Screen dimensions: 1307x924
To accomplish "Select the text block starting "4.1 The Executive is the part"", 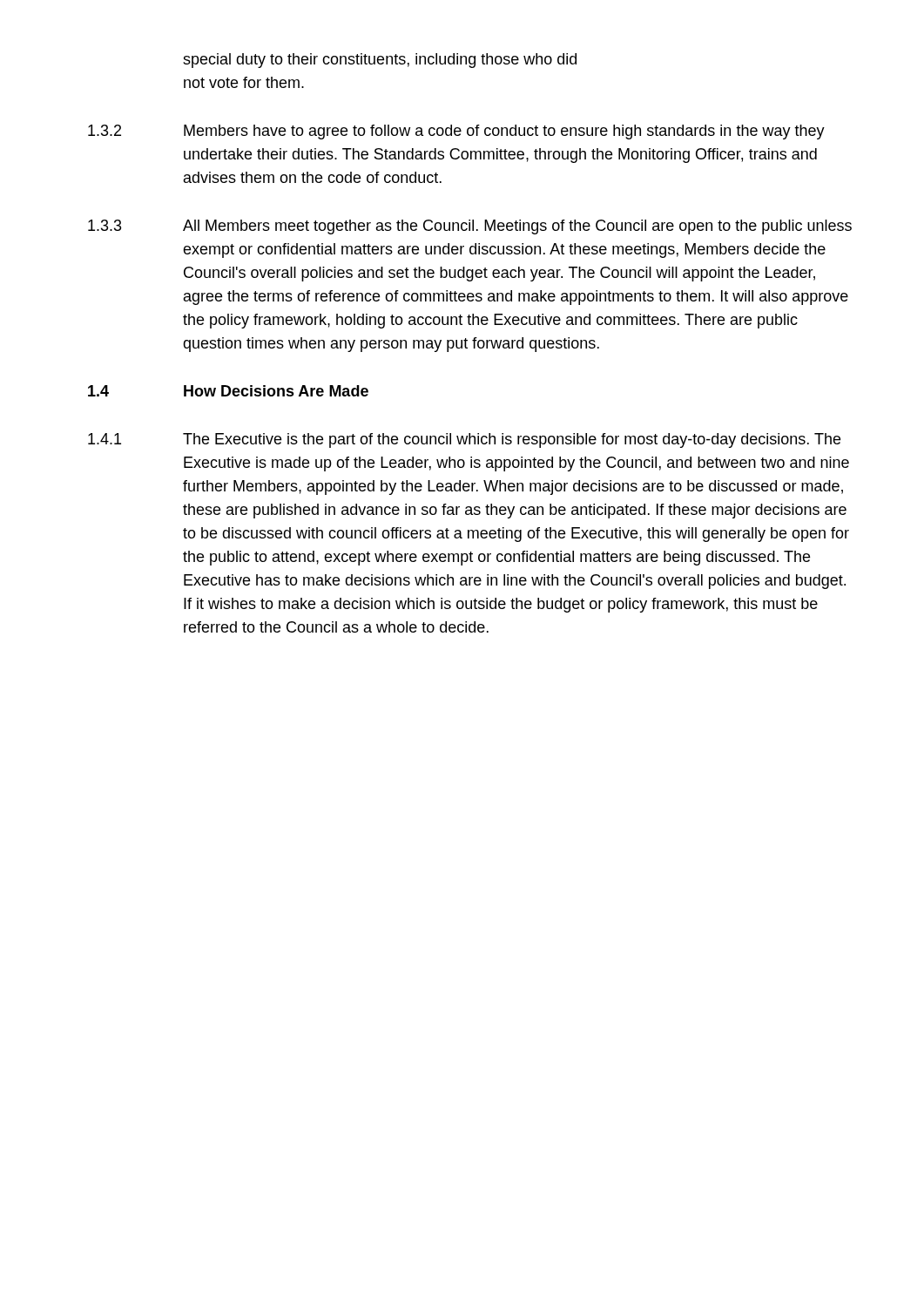I will pos(470,534).
